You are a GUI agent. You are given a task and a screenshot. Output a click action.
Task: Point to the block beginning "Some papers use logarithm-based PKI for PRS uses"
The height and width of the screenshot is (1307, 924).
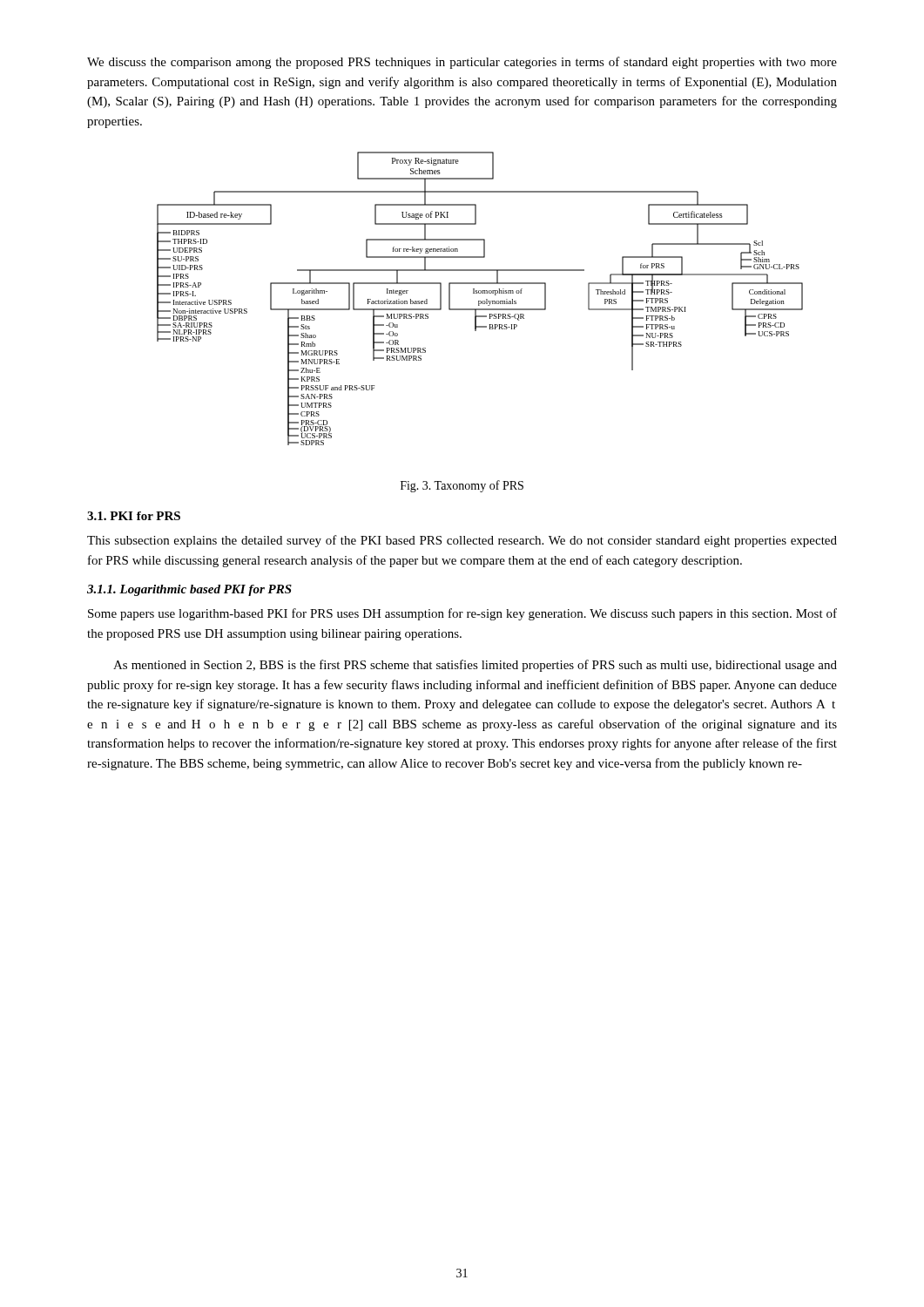(462, 623)
